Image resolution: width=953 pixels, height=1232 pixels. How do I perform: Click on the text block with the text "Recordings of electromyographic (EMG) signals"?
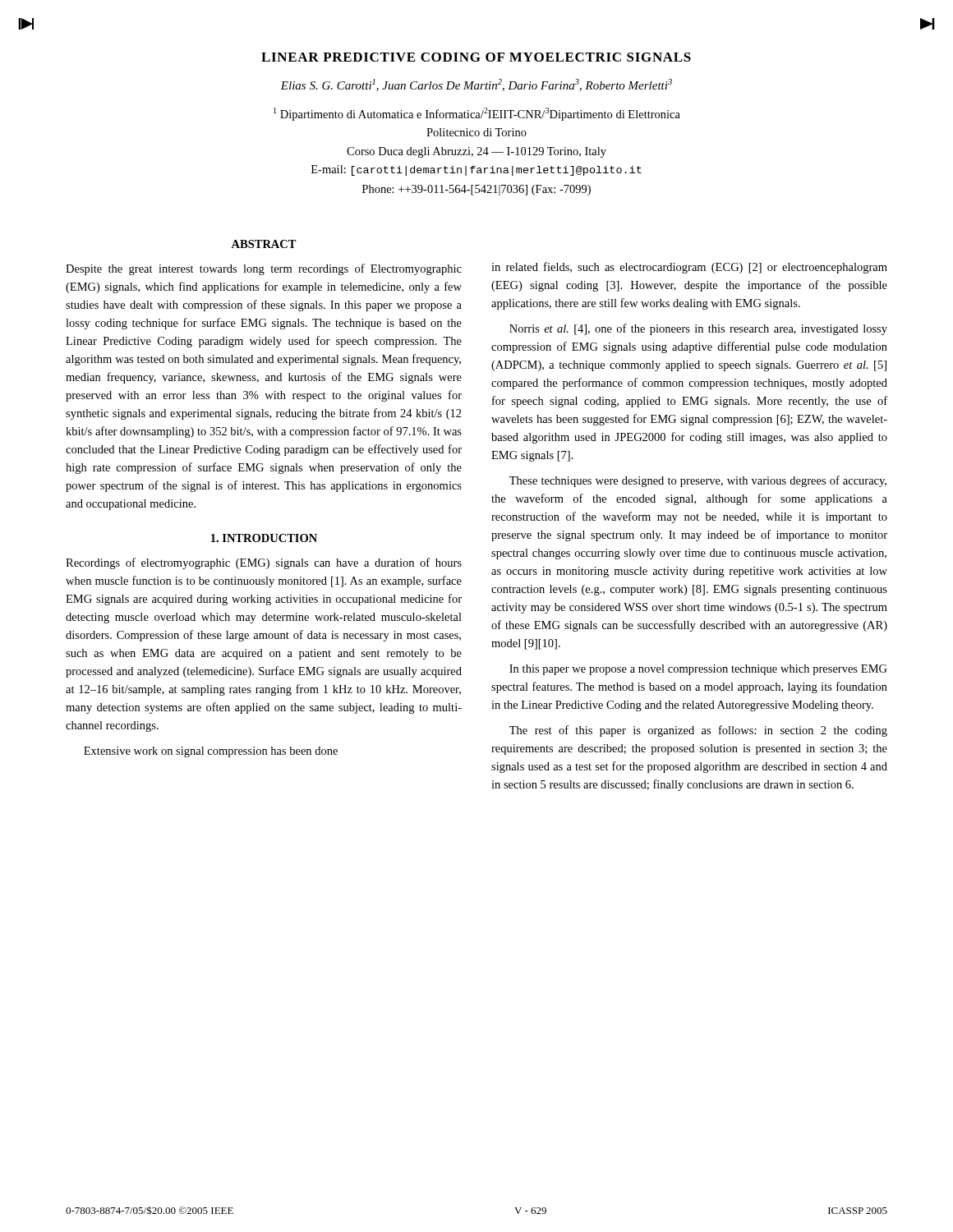264,657
